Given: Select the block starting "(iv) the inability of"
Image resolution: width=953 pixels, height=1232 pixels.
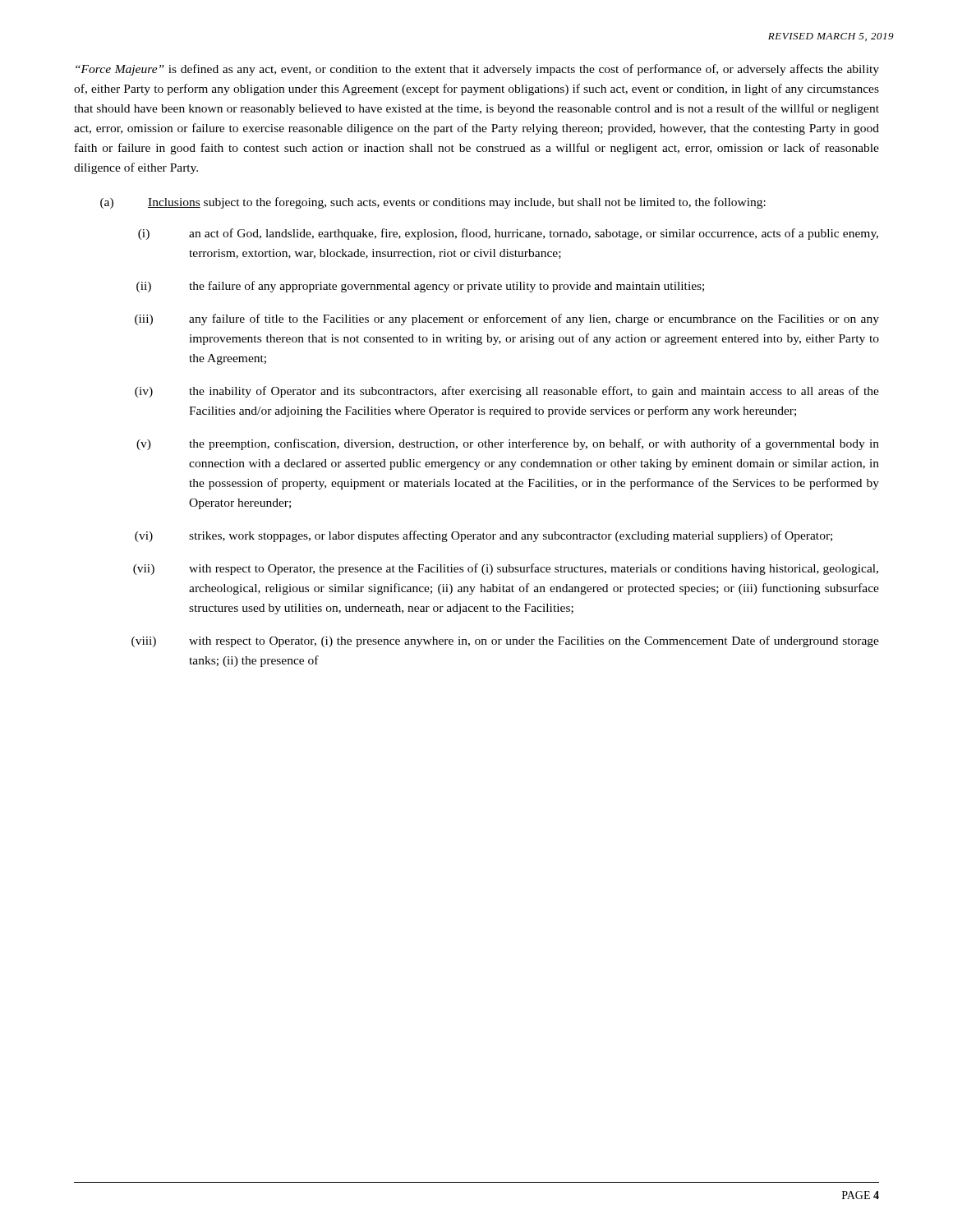Looking at the screenshot, I should [493, 401].
